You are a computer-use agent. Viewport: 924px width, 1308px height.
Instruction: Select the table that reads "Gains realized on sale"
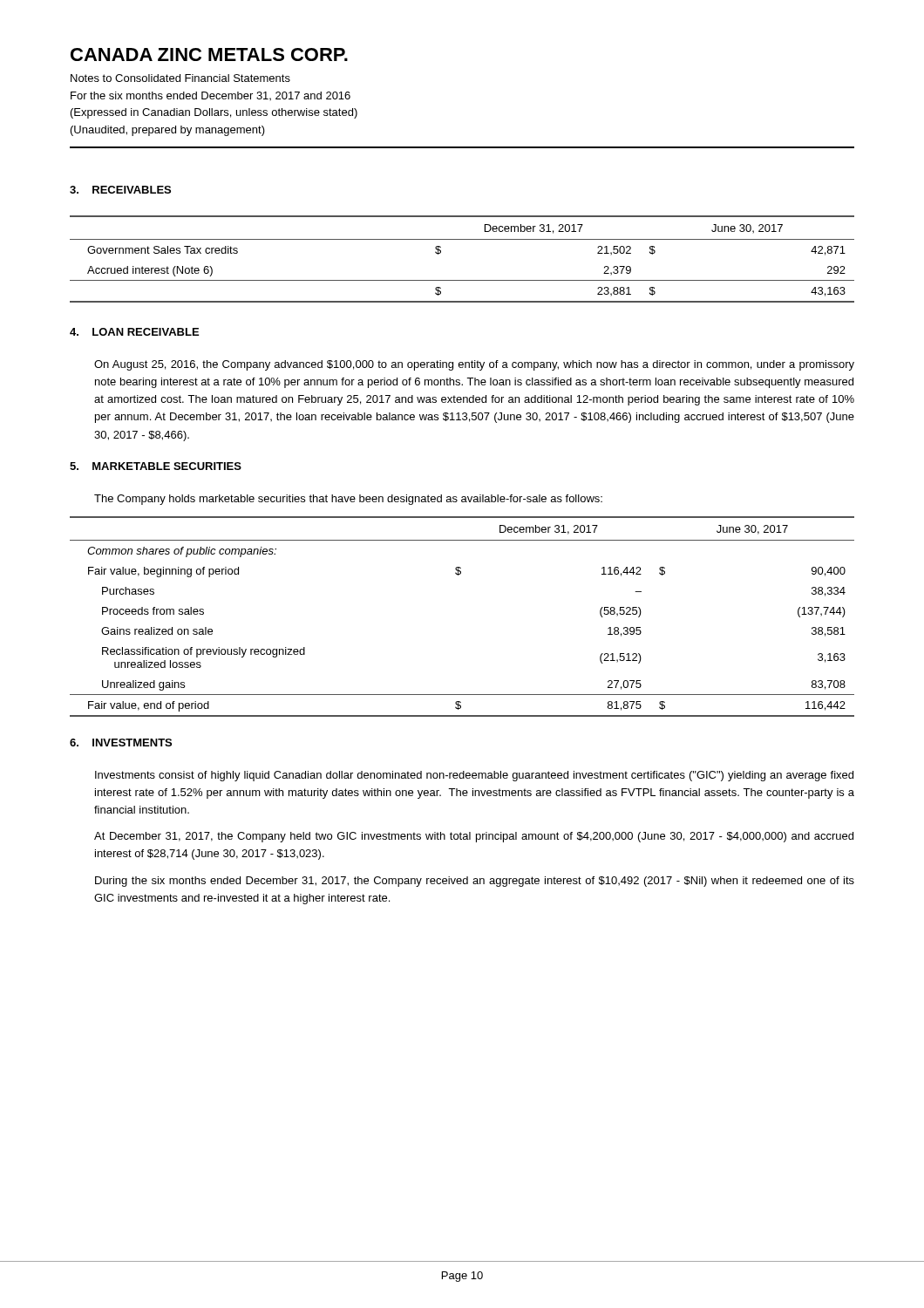[x=462, y=616]
